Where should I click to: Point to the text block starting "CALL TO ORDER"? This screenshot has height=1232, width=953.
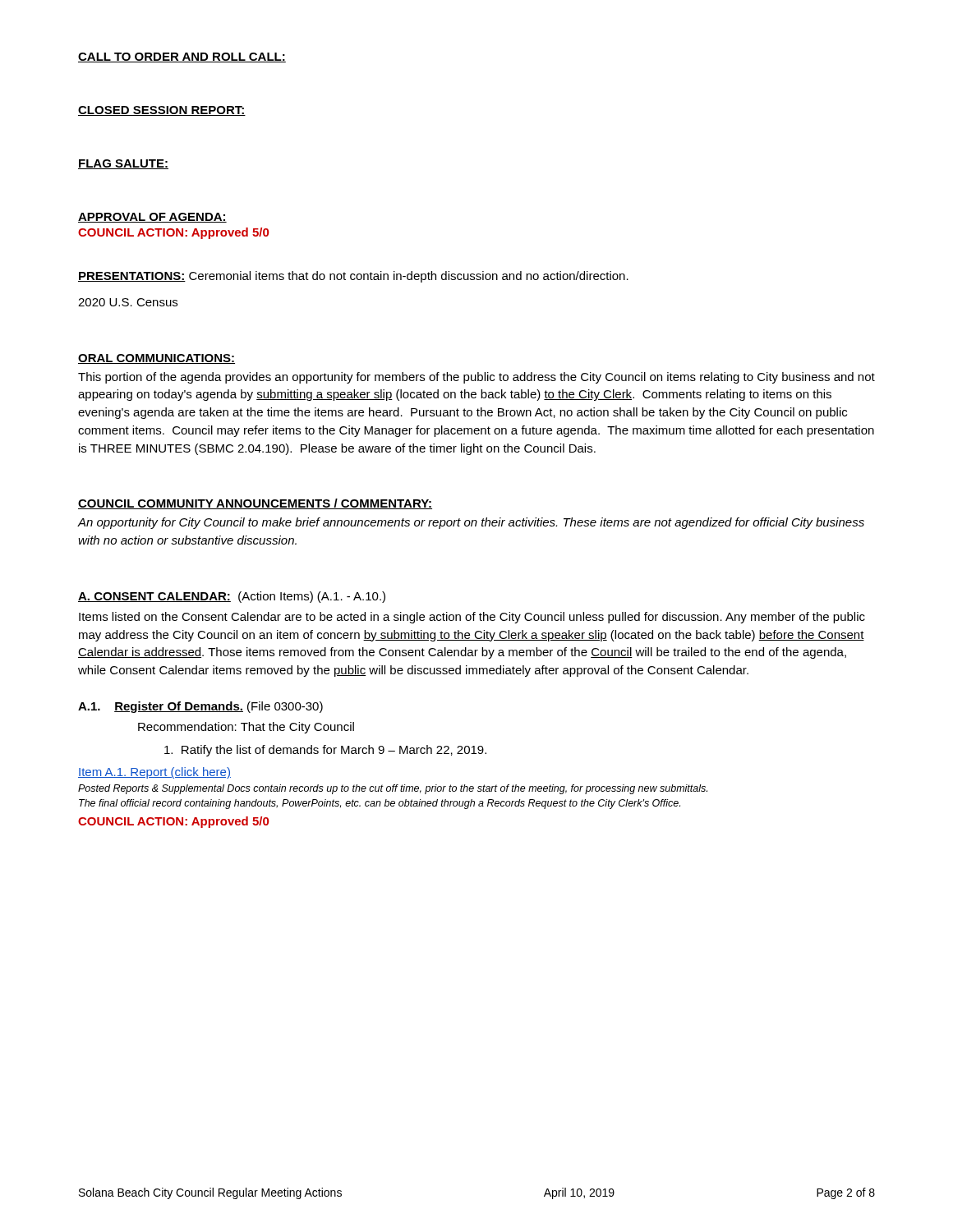click(x=182, y=56)
